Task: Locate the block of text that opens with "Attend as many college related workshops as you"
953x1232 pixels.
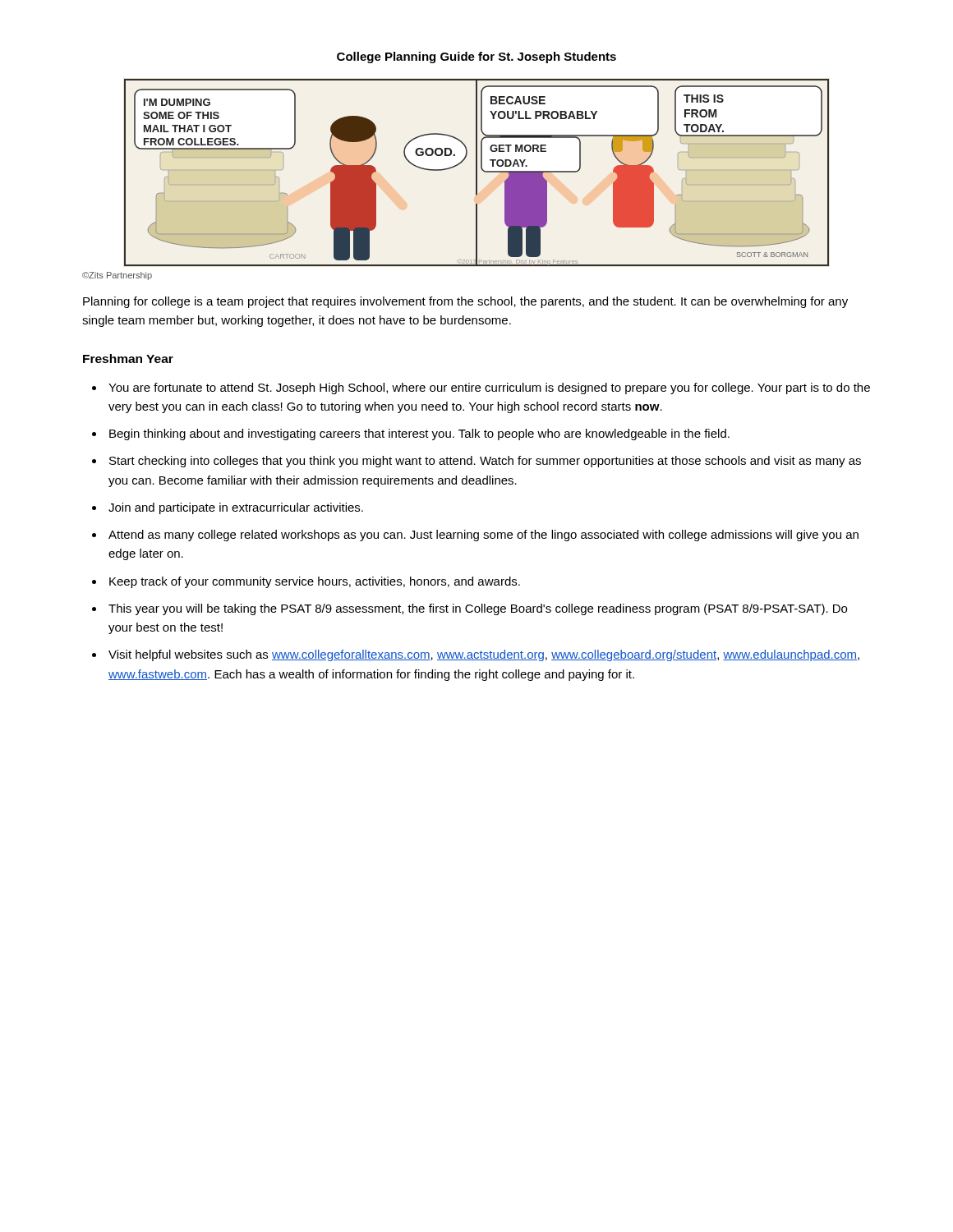Action: [x=484, y=544]
